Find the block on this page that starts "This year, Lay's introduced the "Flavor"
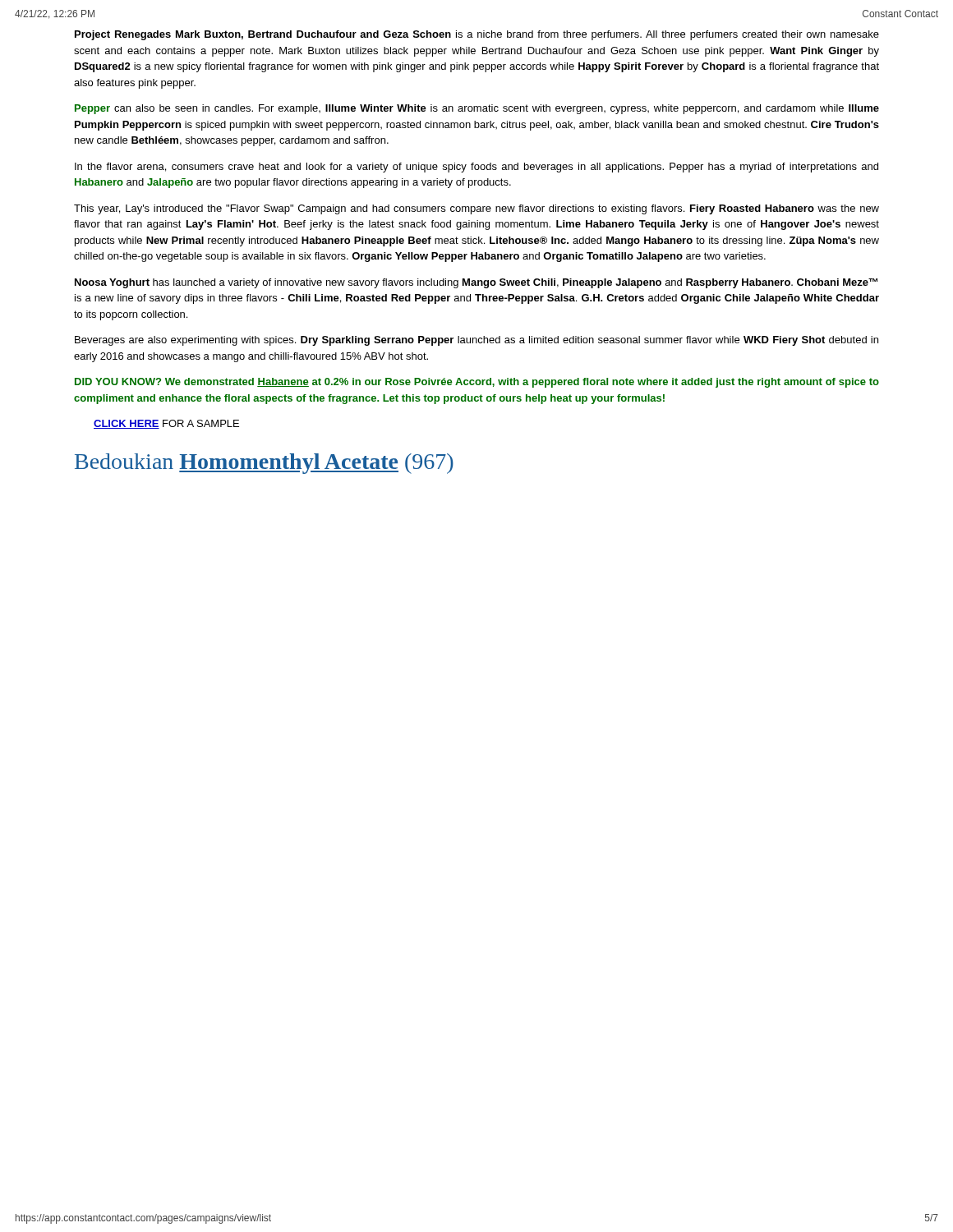Screen dimensions: 1232x953 pyautogui.click(x=476, y=232)
